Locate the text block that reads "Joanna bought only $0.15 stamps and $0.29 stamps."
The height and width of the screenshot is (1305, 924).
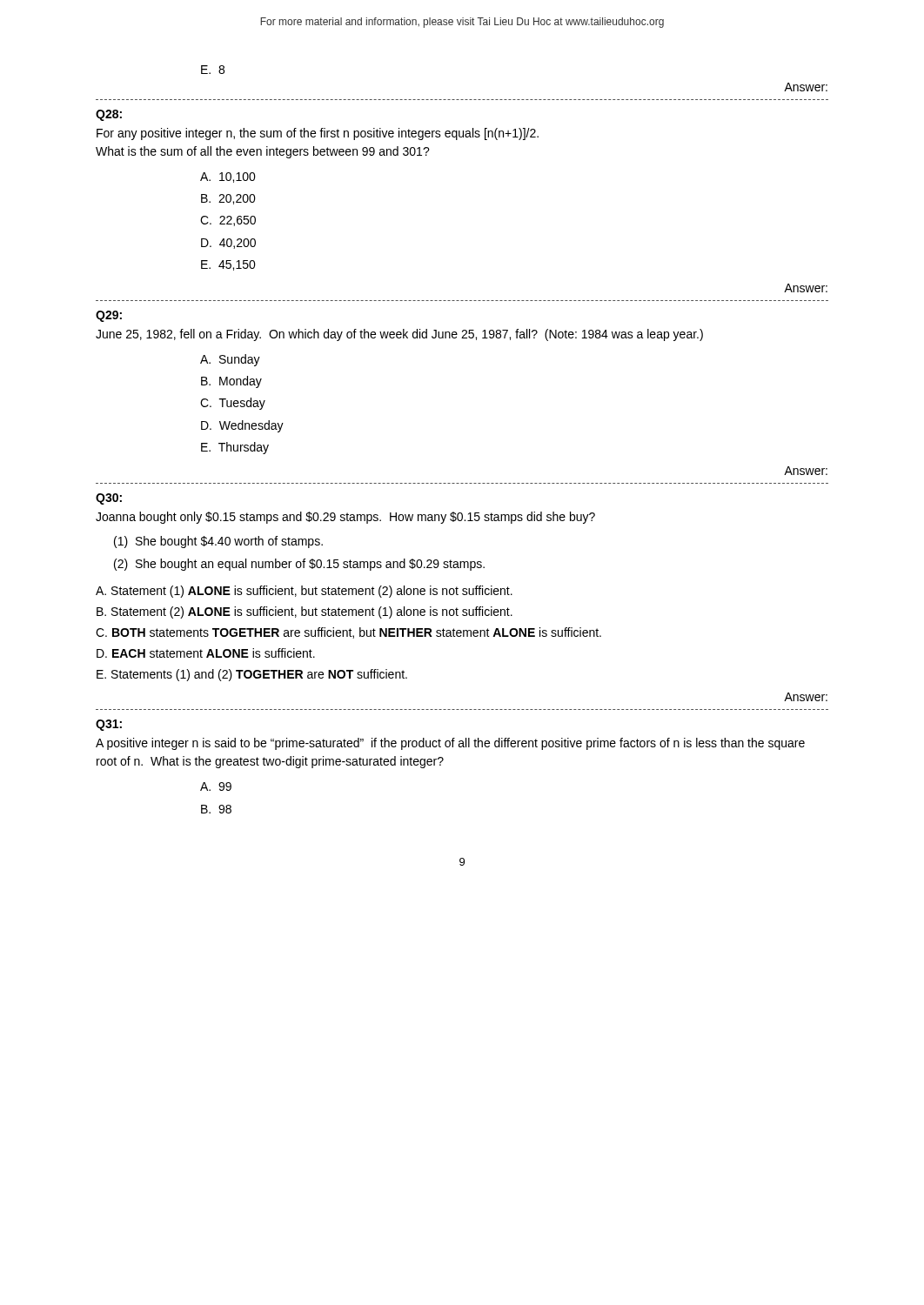(x=346, y=517)
